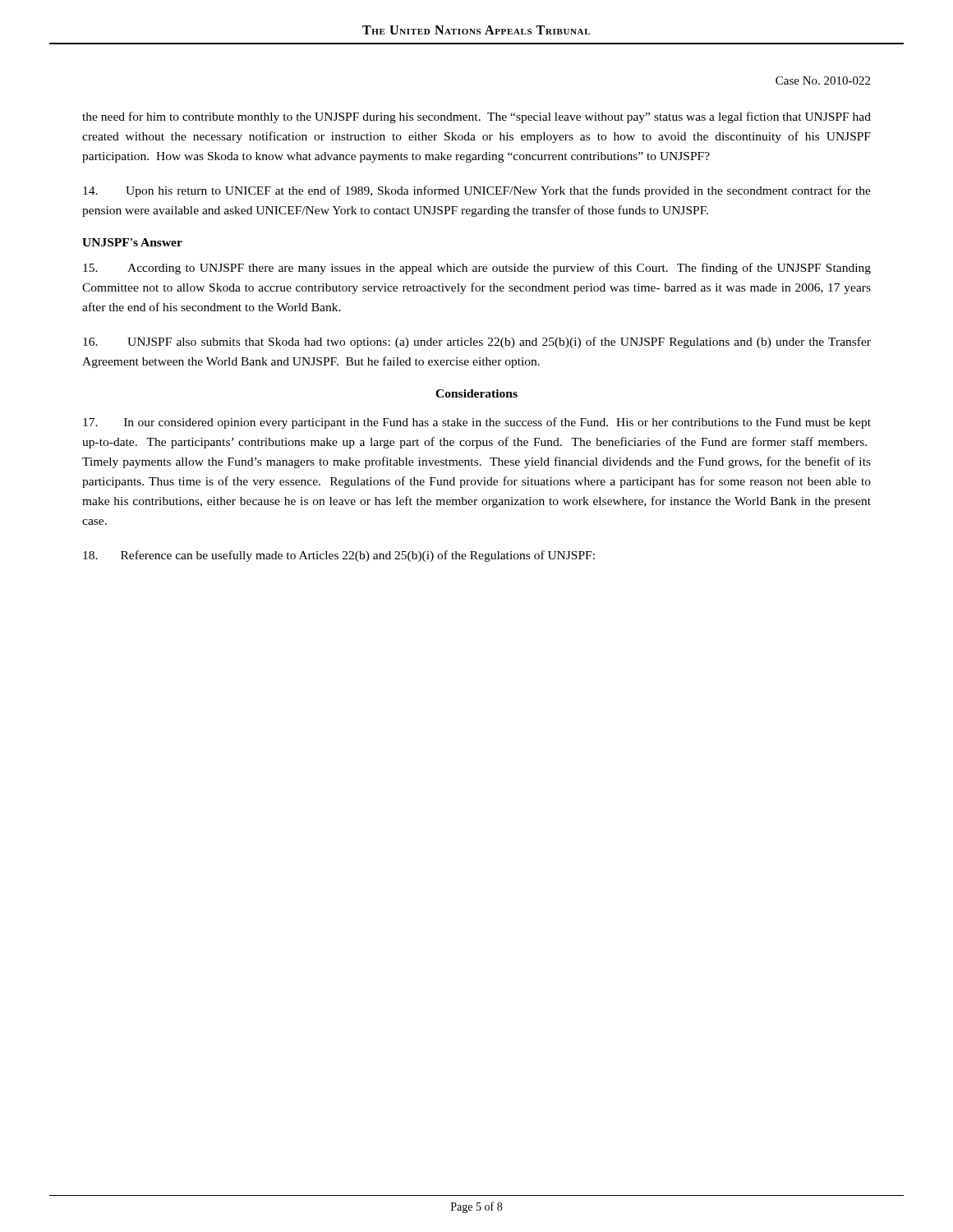Locate the region starting "Upon his return to UNICEF at the"

point(476,200)
